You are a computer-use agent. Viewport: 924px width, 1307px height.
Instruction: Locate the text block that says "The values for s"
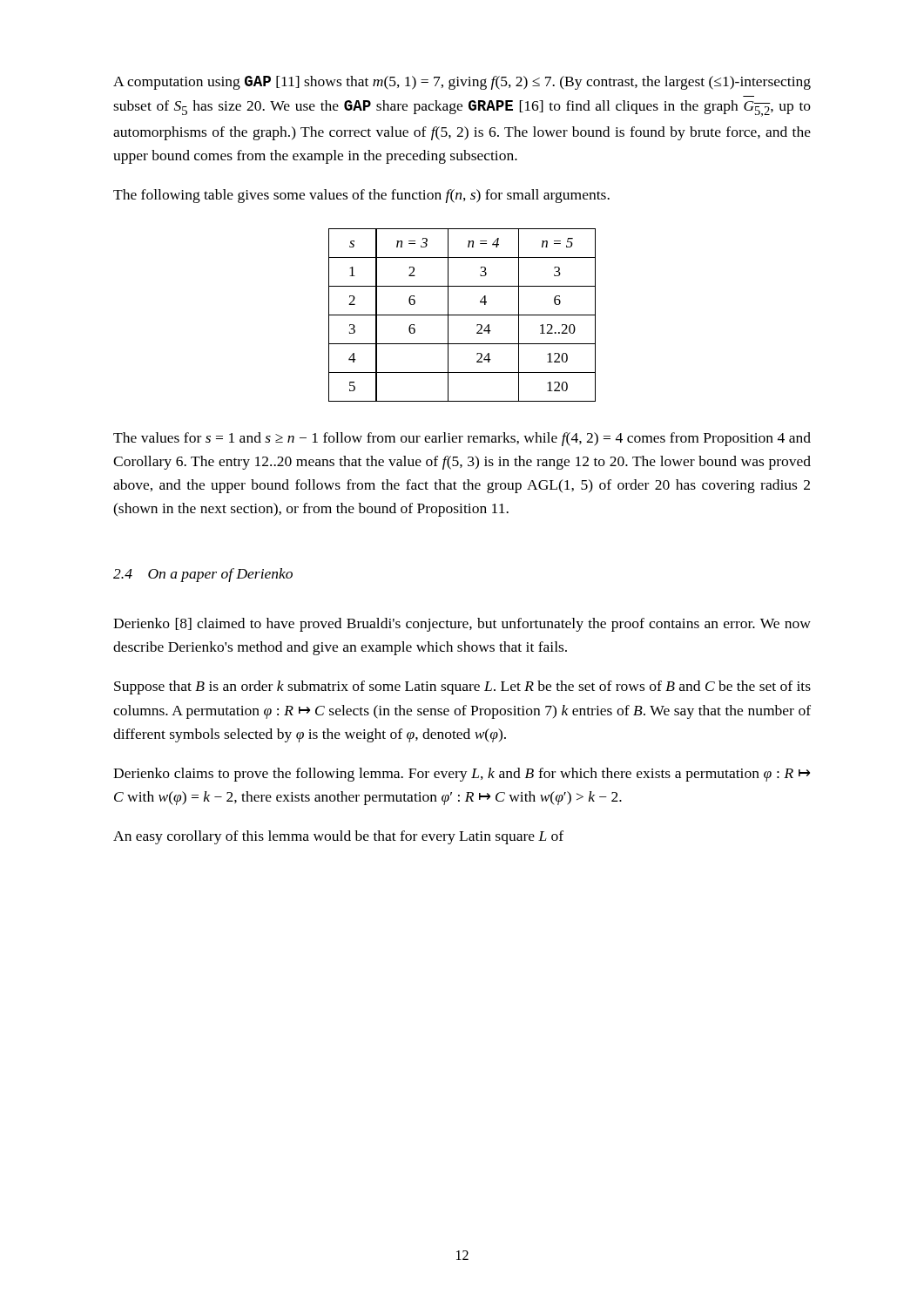pyautogui.click(x=462, y=473)
